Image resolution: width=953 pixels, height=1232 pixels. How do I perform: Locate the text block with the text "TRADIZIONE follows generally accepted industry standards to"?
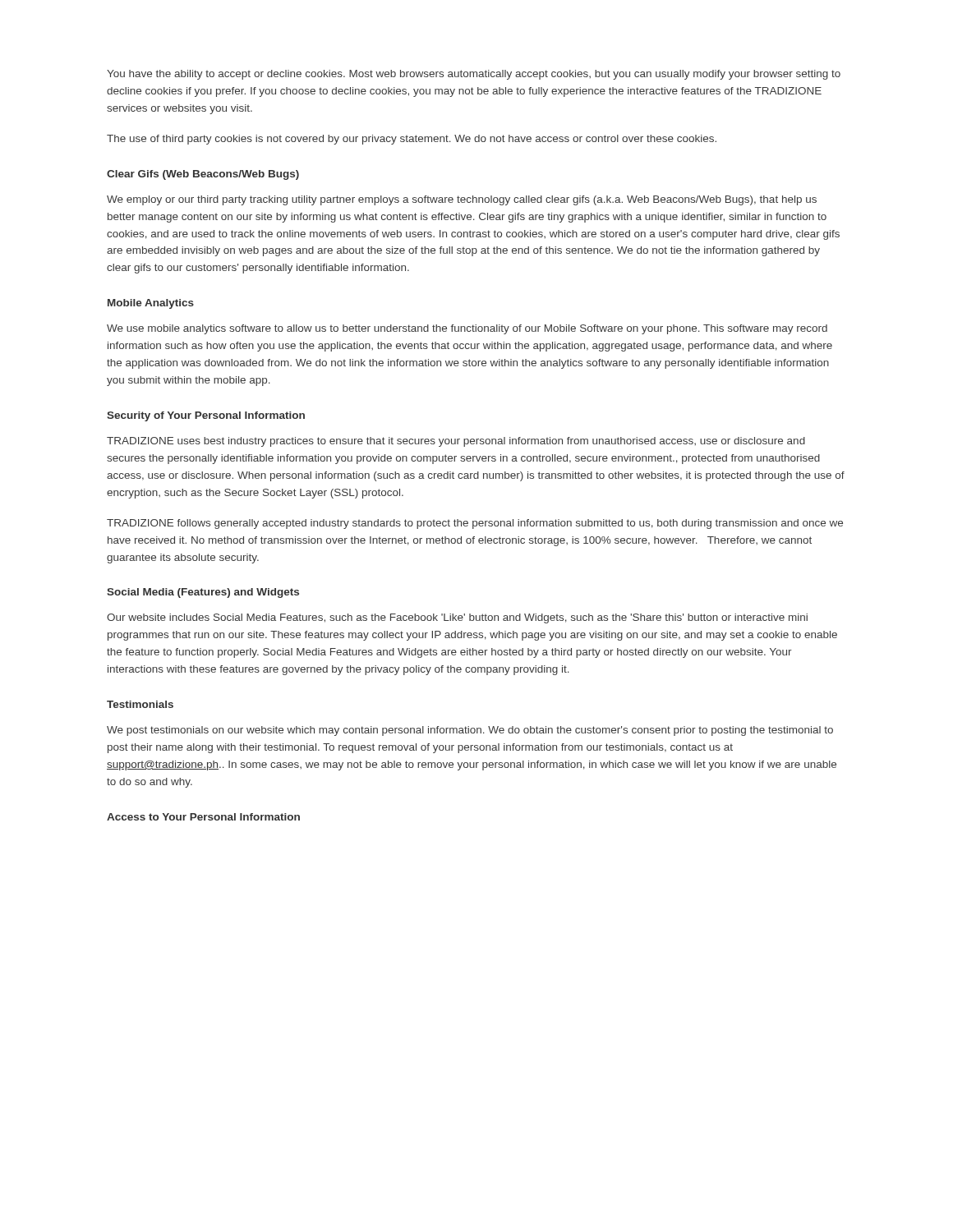click(x=475, y=540)
